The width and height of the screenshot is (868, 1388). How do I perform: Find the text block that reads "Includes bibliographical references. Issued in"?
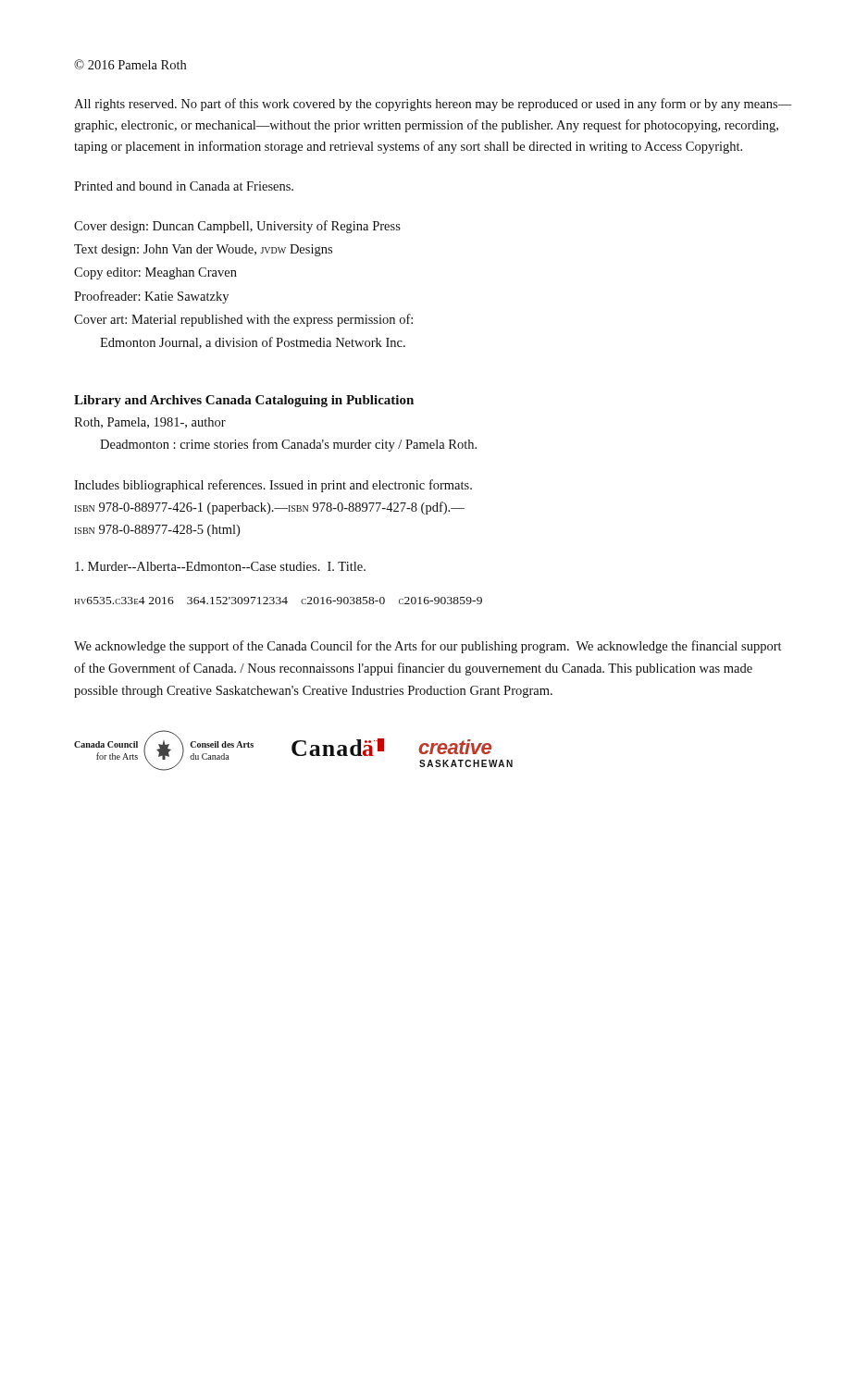point(273,507)
